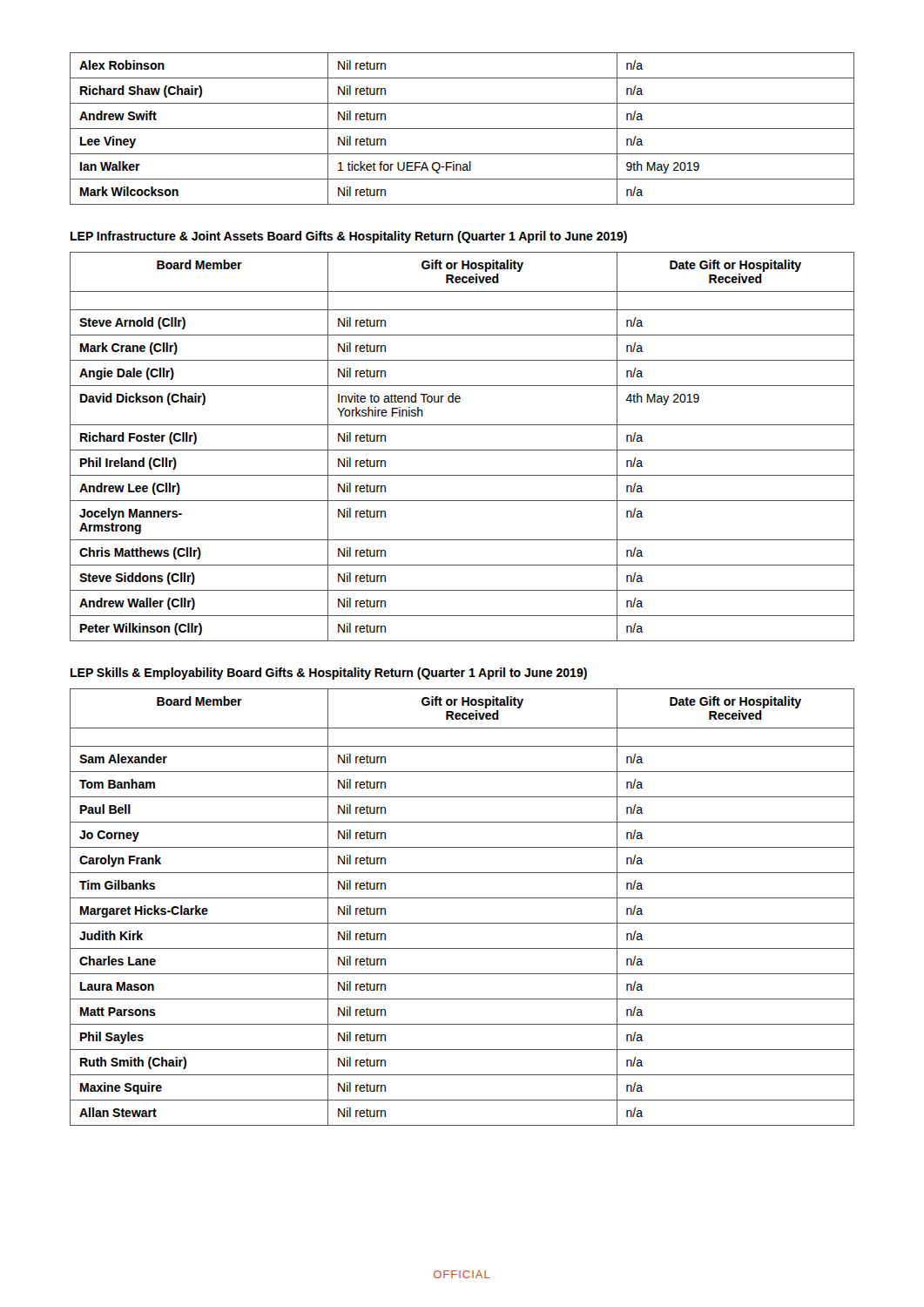The width and height of the screenshot is (924, 1307).
Task: Select the table that reads "Charles Lane"
Action: (462, 907)
